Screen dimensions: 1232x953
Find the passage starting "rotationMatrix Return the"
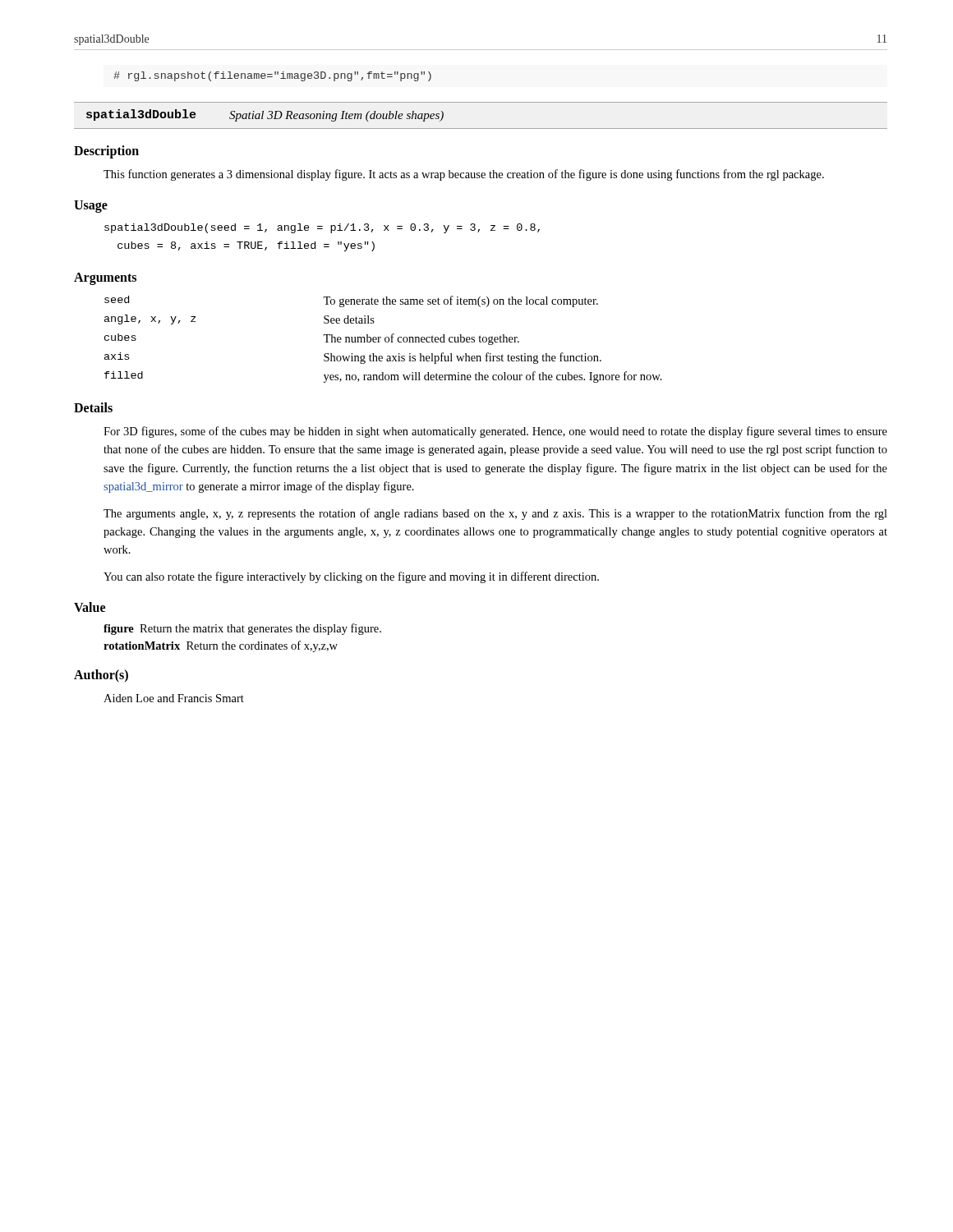click(221, 646)
